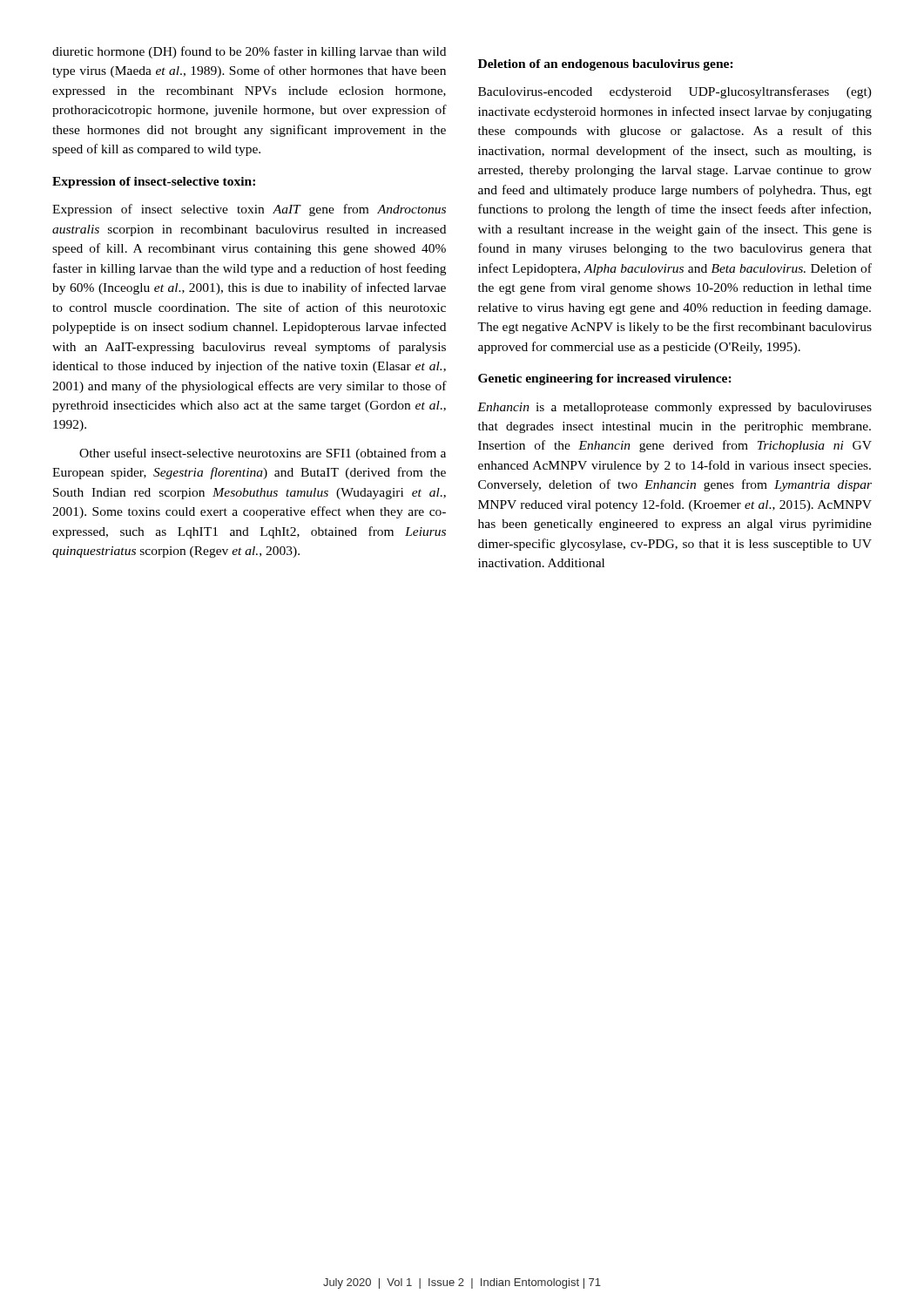Locate the section header containing "Deletion of an endogenous"
924x1307 pixels.
coord(675,64)
